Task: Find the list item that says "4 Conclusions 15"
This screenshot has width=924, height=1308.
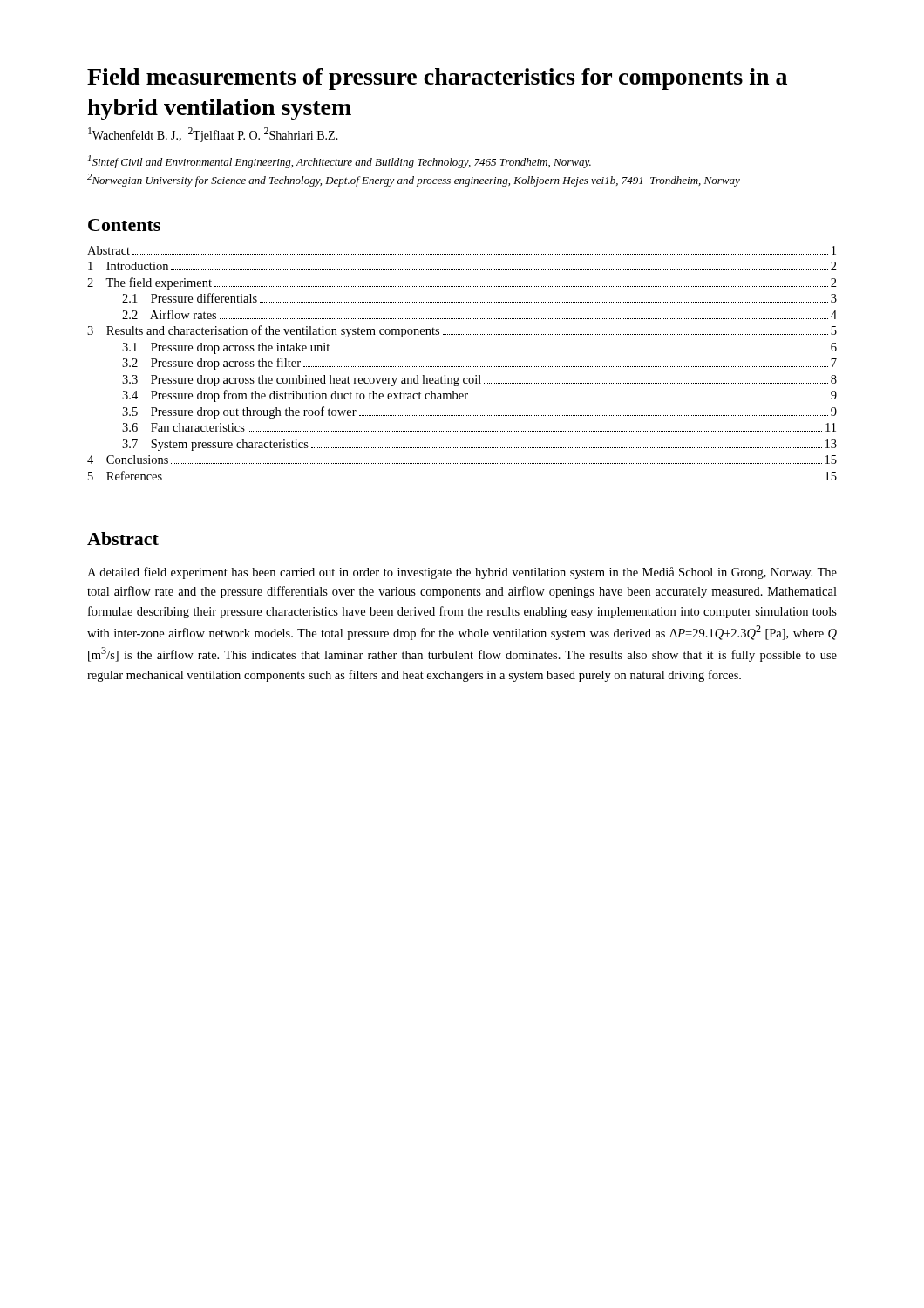Action: tap(462, 460)
